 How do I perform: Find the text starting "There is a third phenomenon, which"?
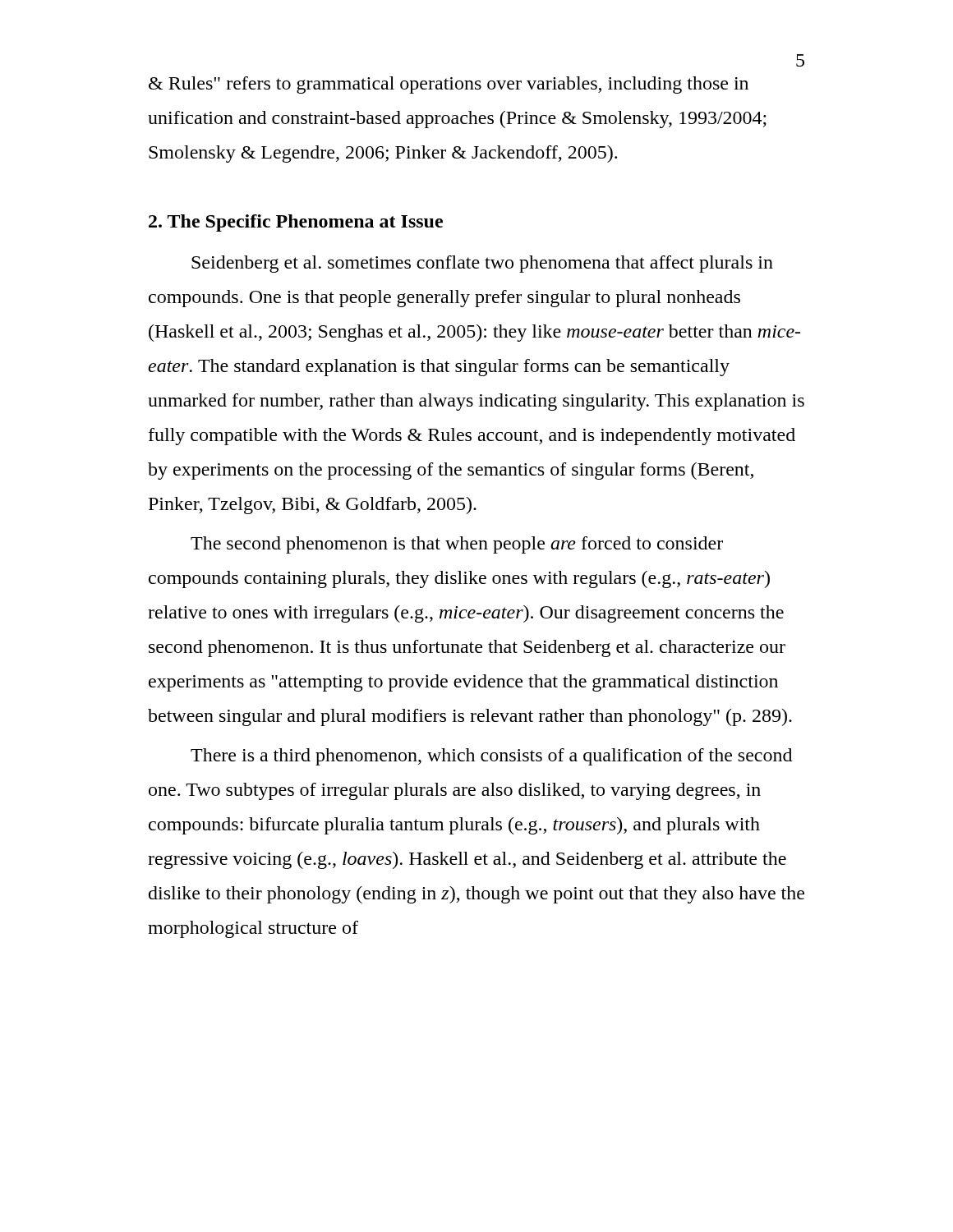coord(476,841)
